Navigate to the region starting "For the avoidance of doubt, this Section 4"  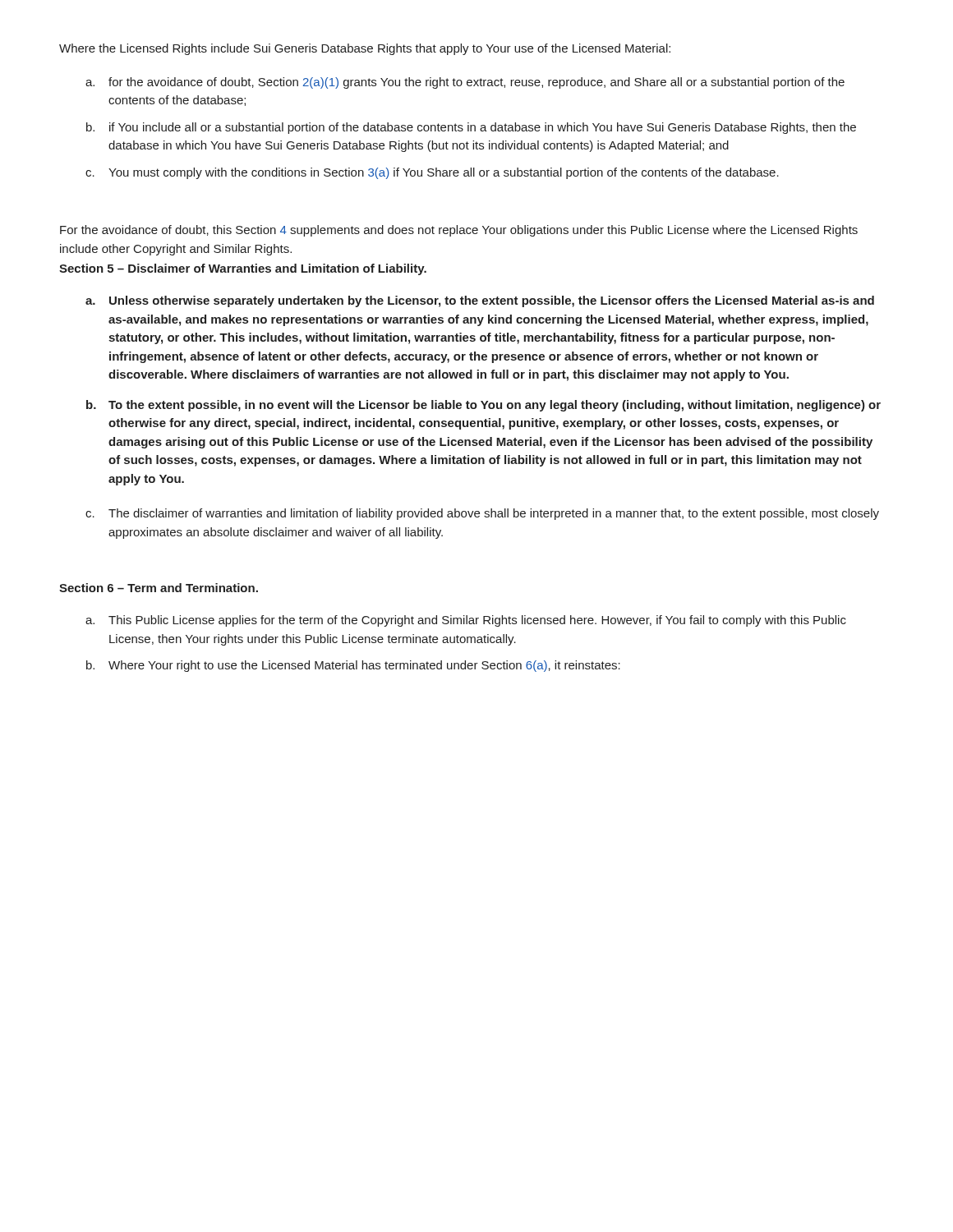[x=459, y=239]
